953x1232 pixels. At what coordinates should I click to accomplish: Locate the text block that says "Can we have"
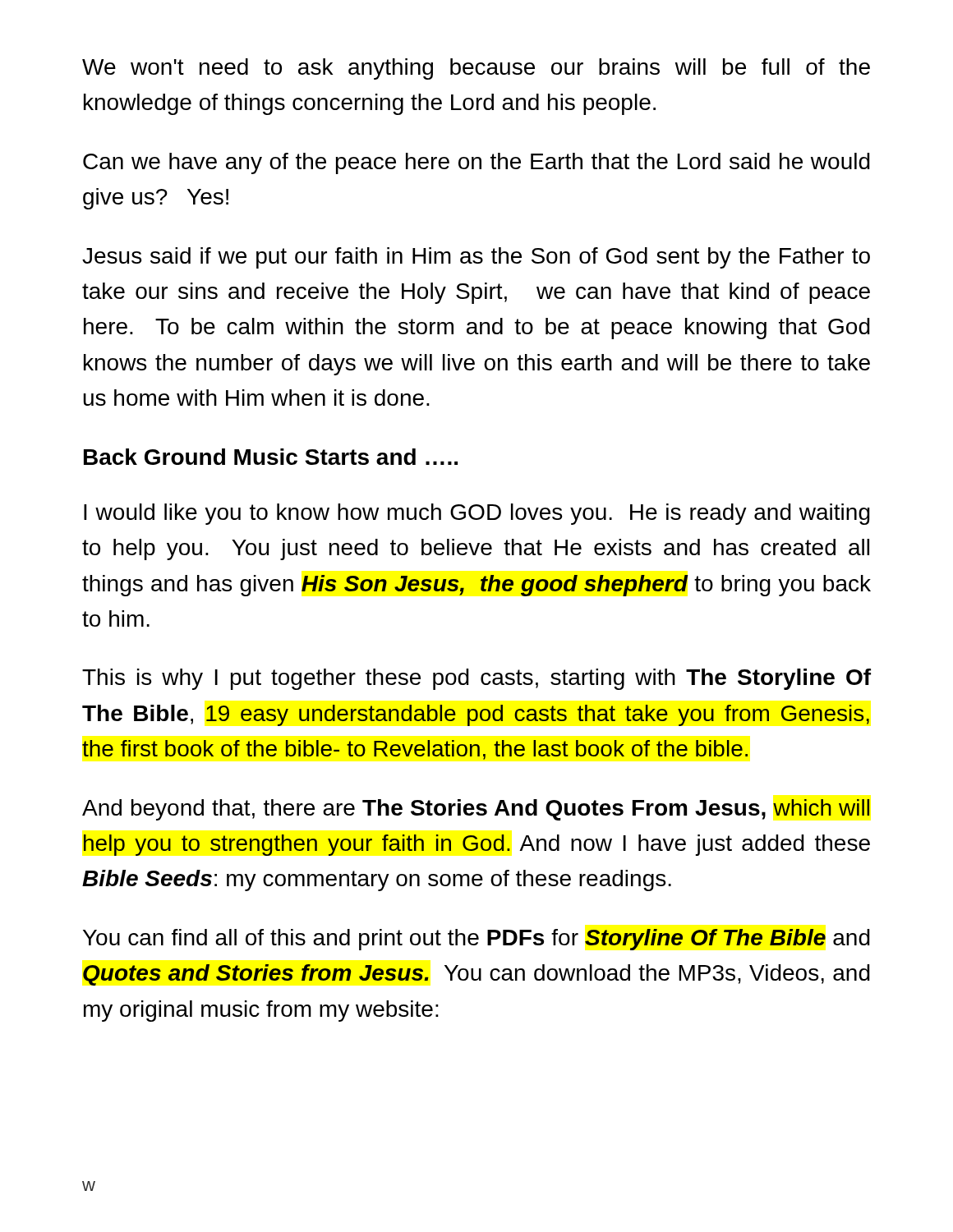(x=476, y=179)
